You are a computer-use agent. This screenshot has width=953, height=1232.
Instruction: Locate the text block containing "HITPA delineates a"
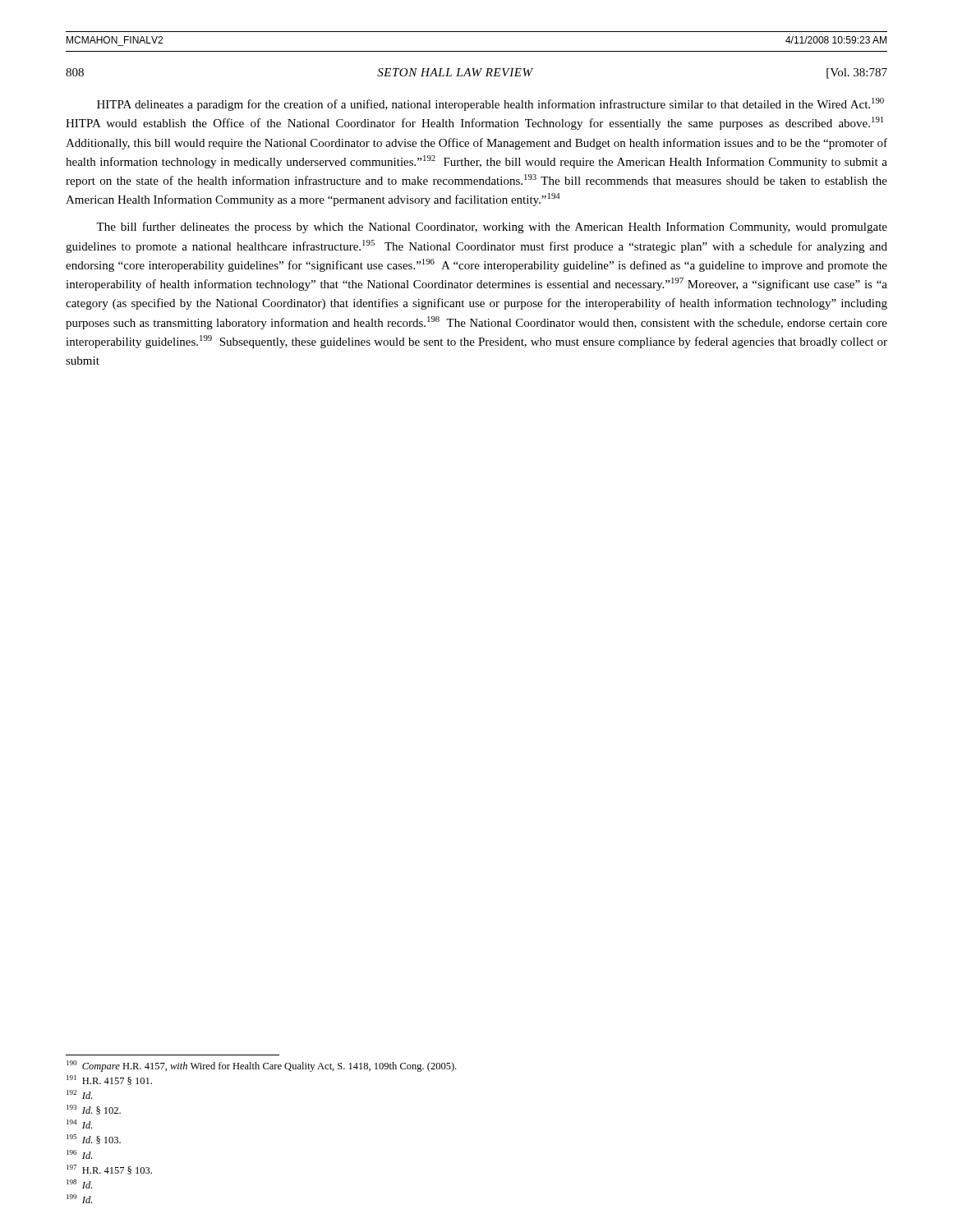click(476, 151)
